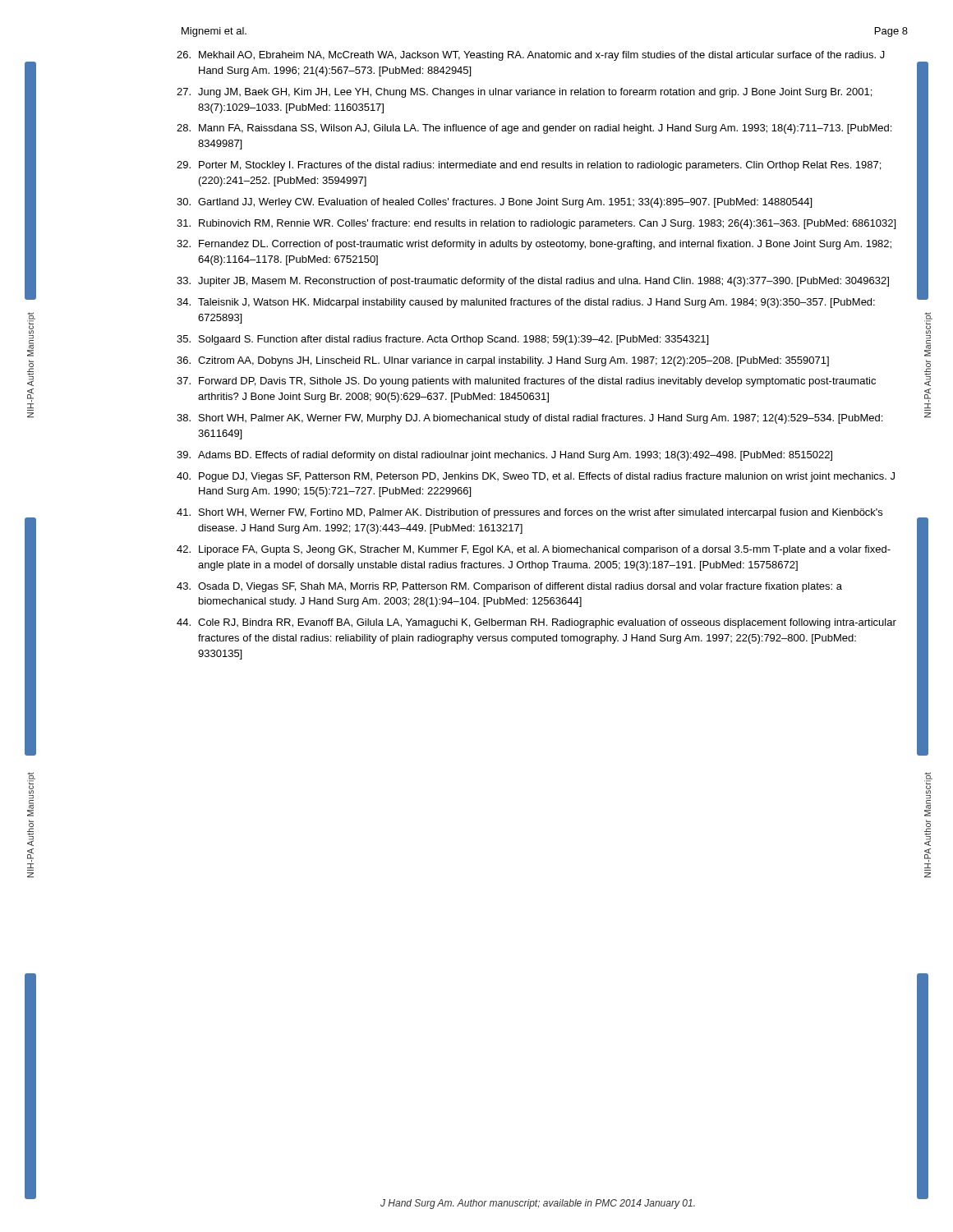Select the list item containing "38. Short WH, Palmer AK,"

tap(538, 426)
